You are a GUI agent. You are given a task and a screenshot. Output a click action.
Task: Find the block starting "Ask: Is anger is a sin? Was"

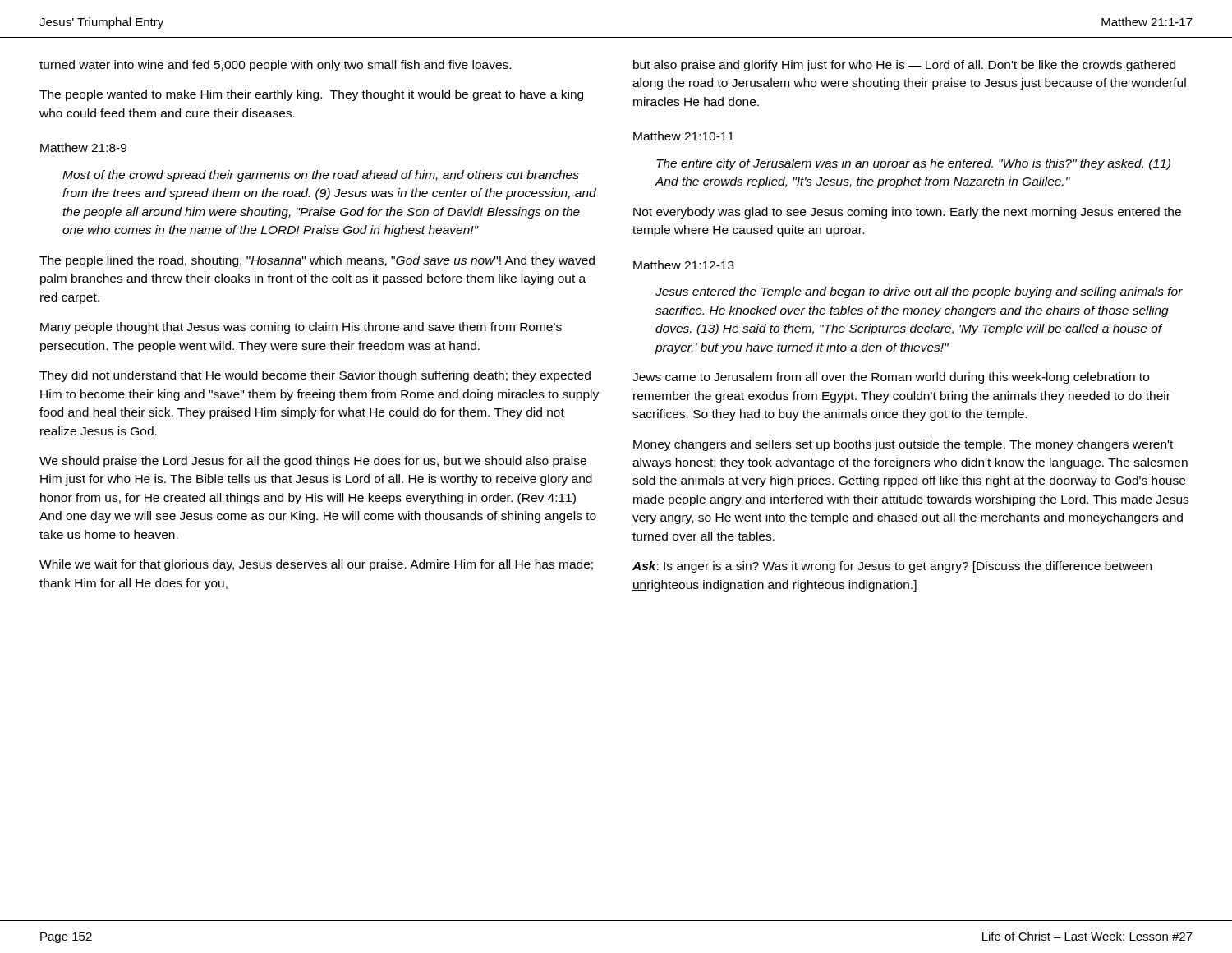coord(892,575)
